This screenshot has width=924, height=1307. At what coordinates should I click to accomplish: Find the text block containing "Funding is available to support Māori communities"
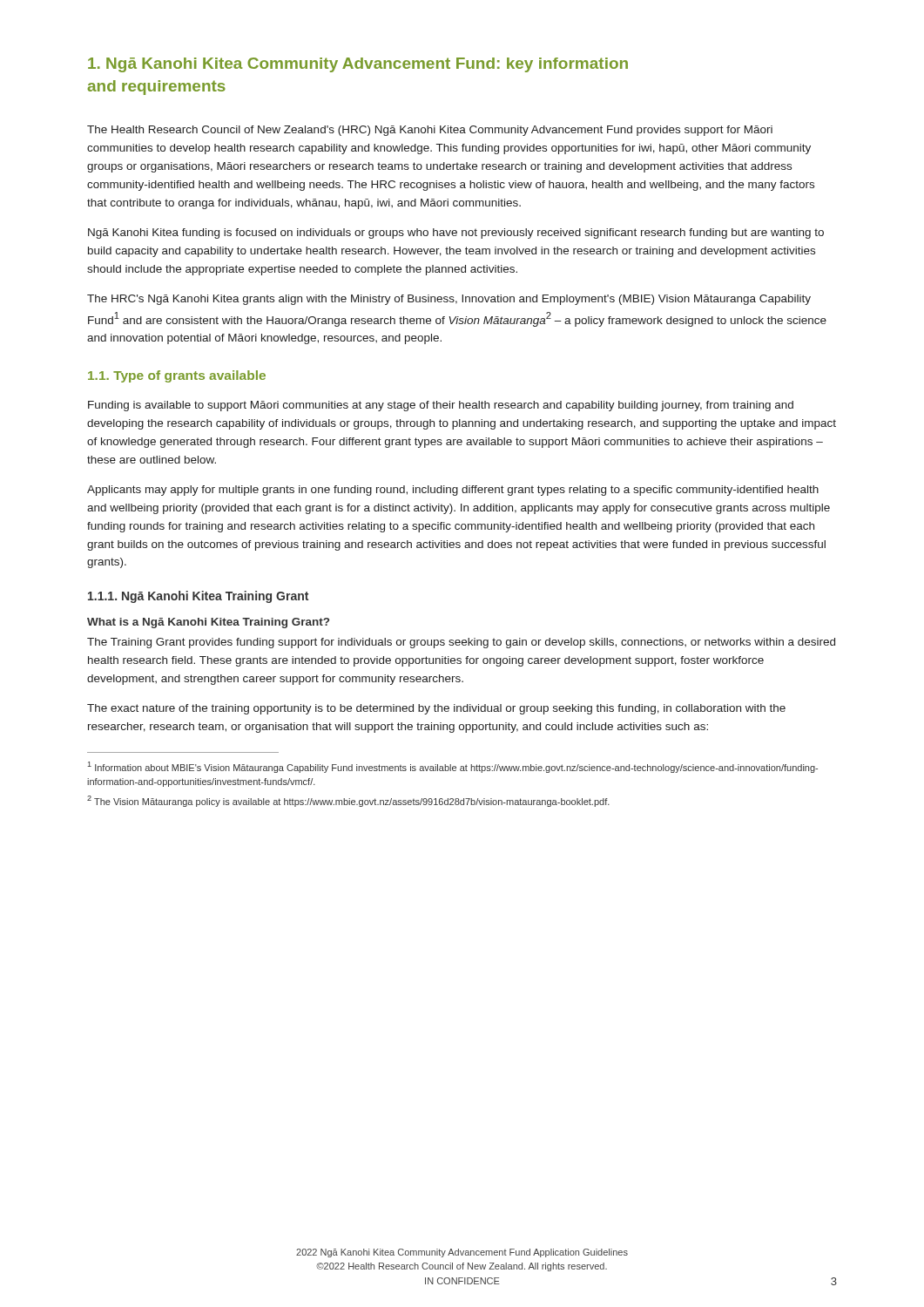[462, 433]
